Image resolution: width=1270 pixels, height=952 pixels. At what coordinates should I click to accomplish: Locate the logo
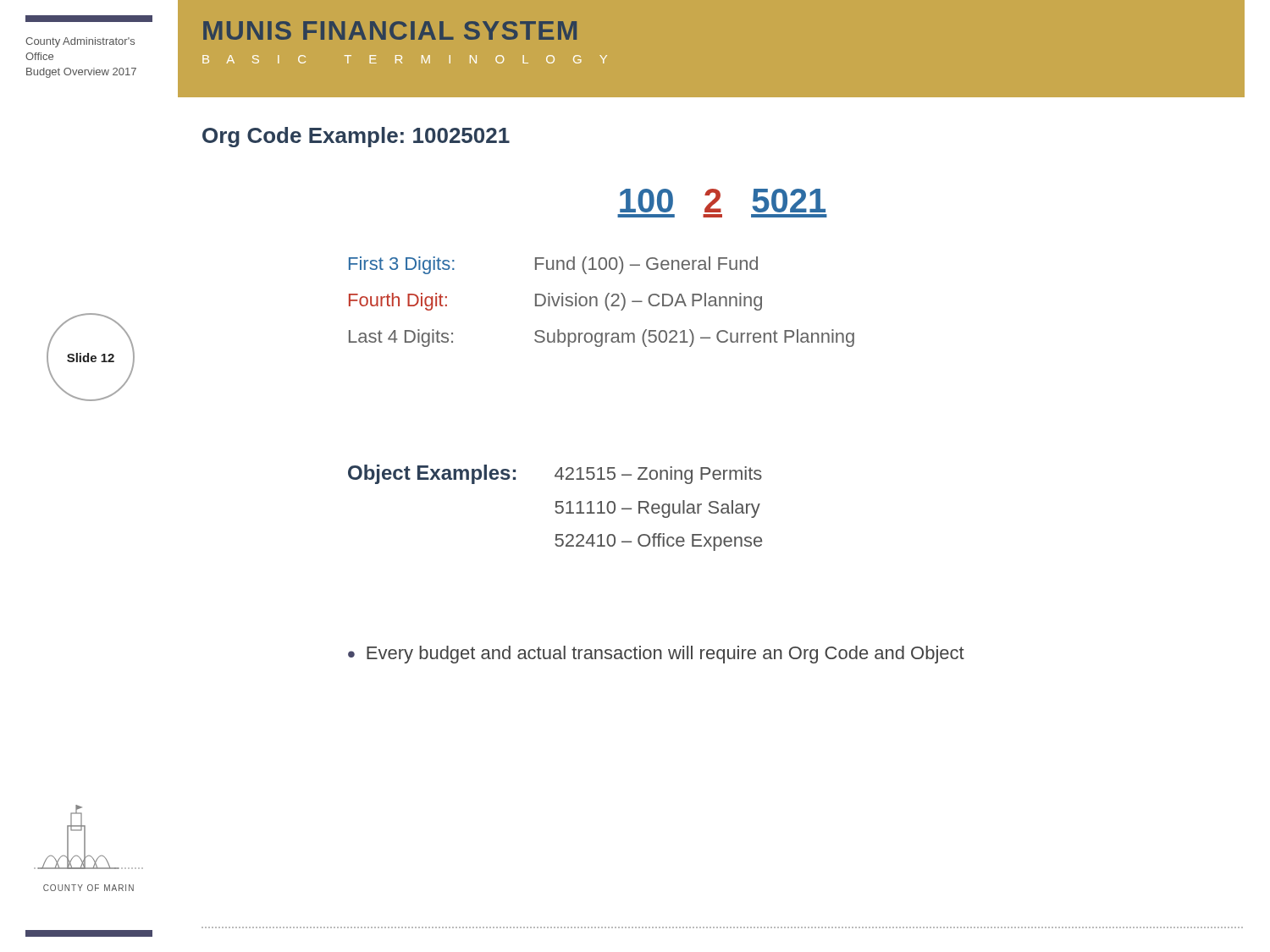89,849
